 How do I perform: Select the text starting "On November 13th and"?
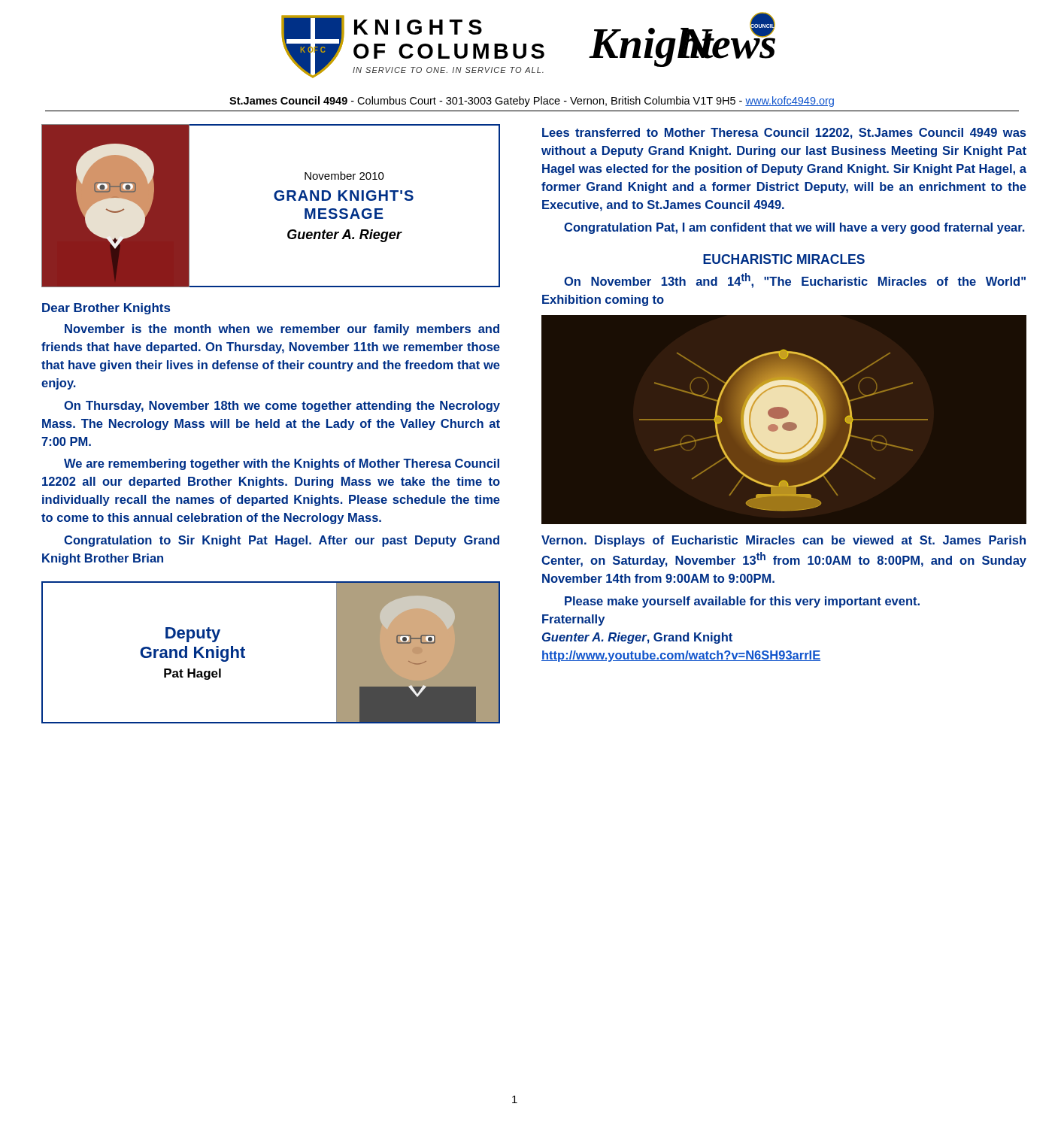coord(784,290)
